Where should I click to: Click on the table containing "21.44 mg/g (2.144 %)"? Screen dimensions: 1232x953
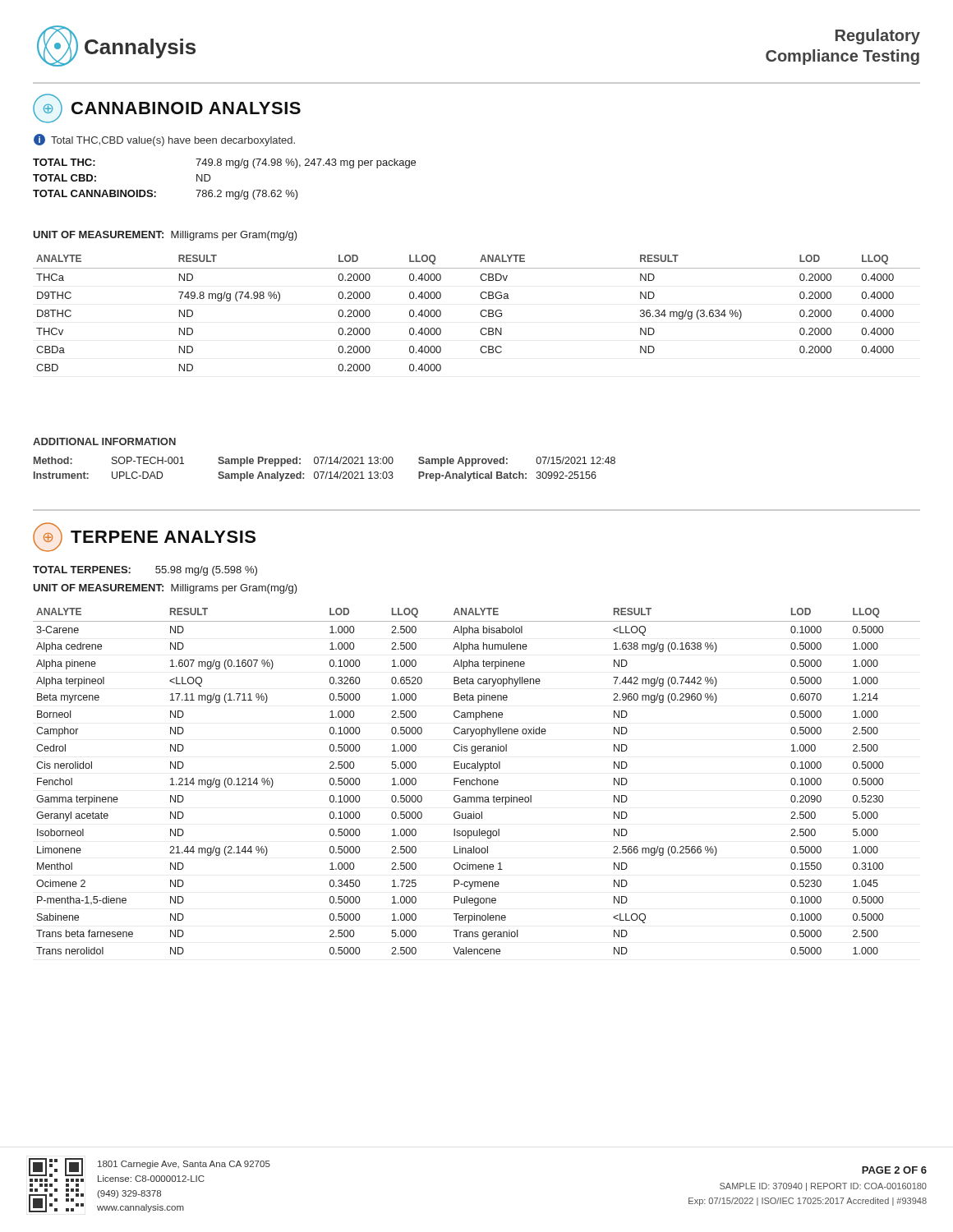pyautogui.click(x=476, y=781)
